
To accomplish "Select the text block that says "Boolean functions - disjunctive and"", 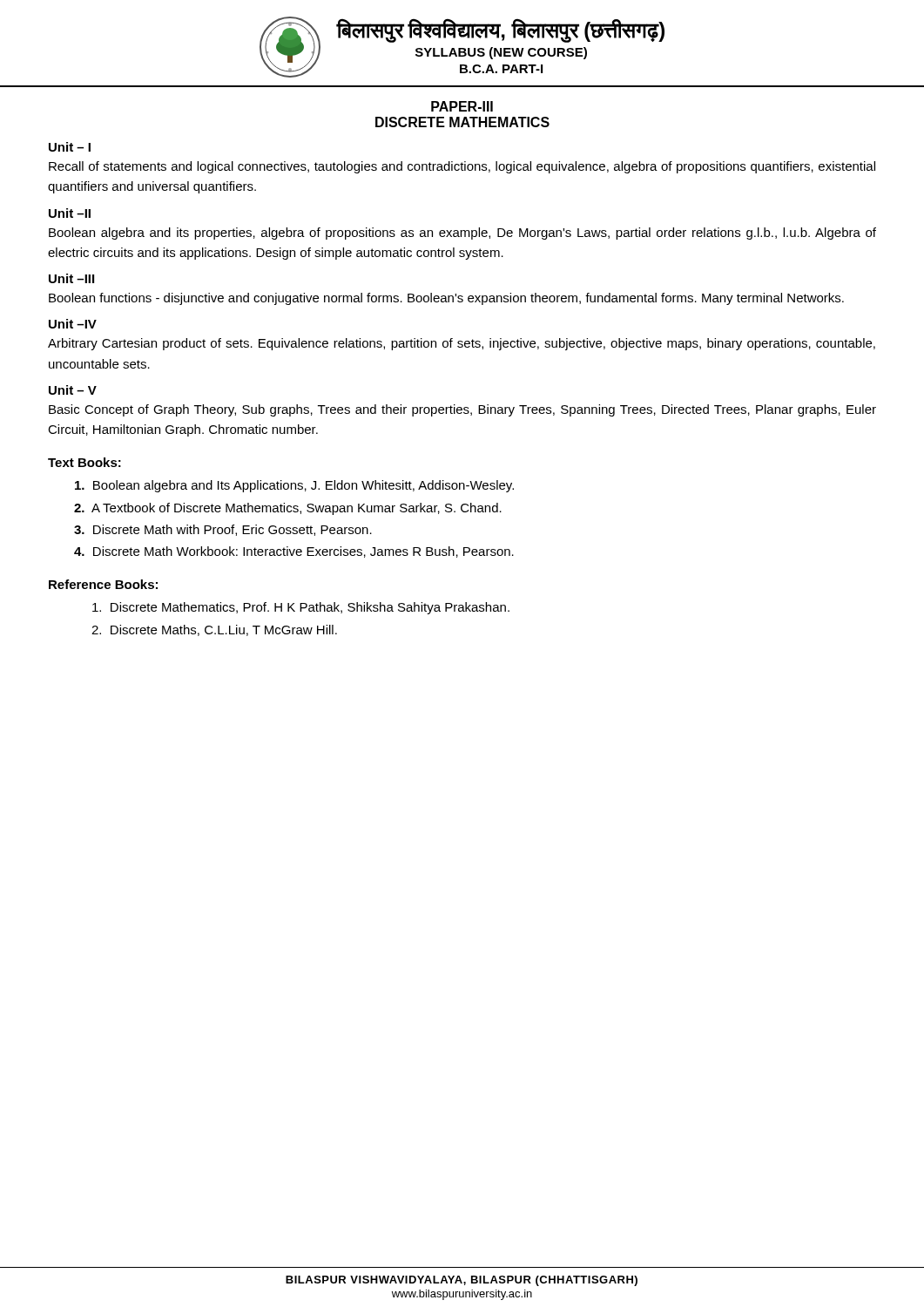I will [x=446, y=298].
